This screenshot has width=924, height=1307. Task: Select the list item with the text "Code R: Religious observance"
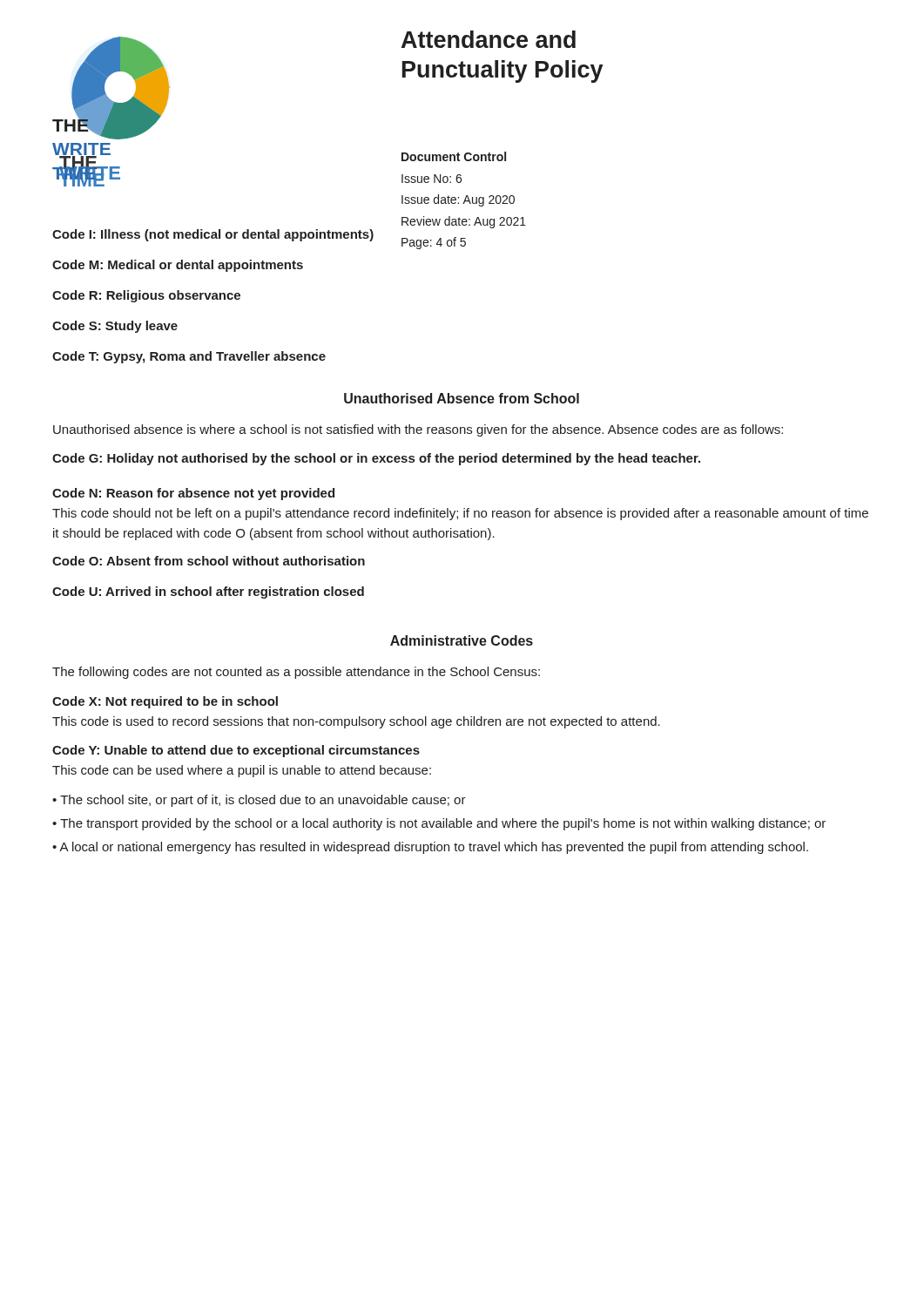[147, 295]
